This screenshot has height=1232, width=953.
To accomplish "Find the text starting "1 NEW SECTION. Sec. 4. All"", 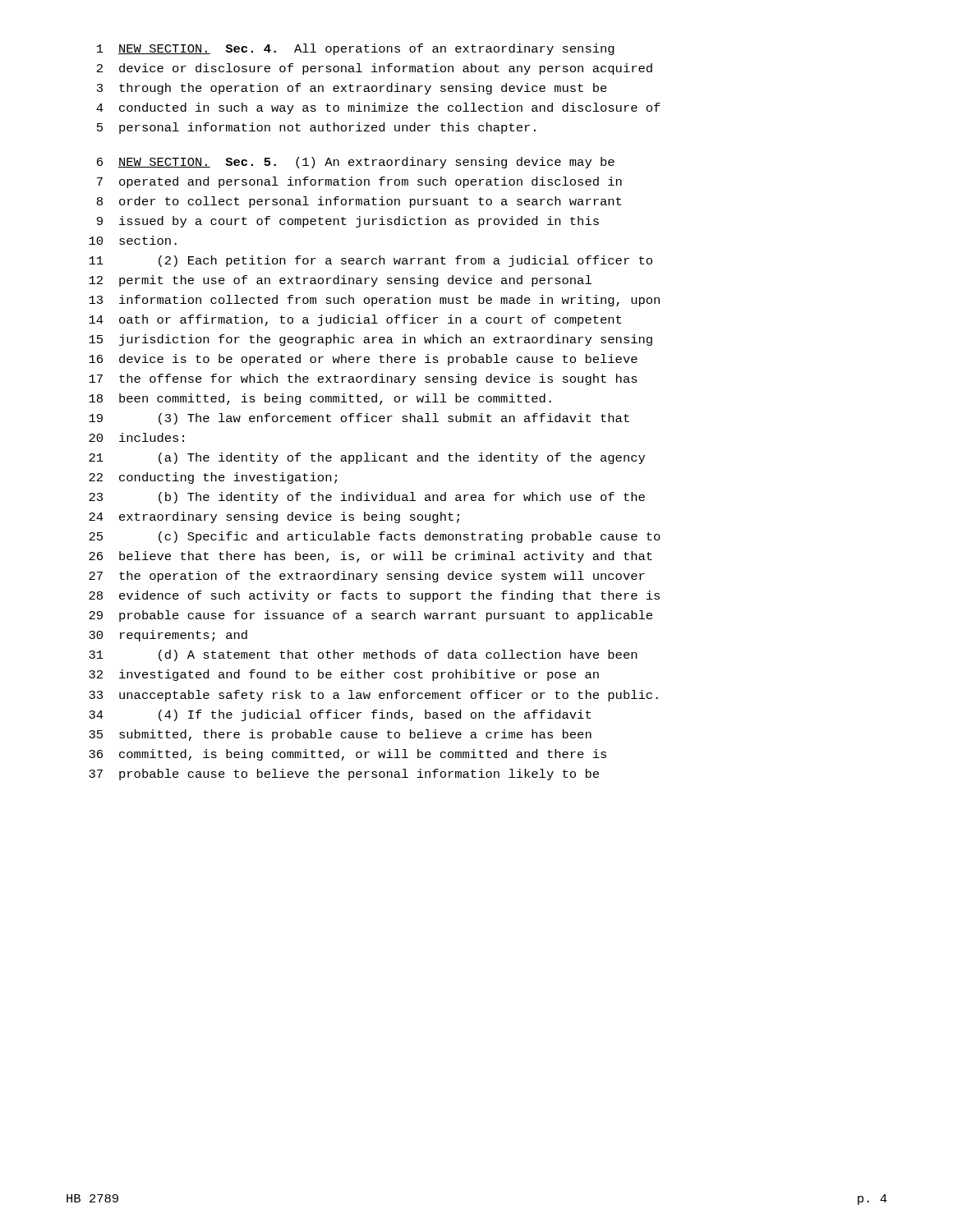I will point(476,89).
